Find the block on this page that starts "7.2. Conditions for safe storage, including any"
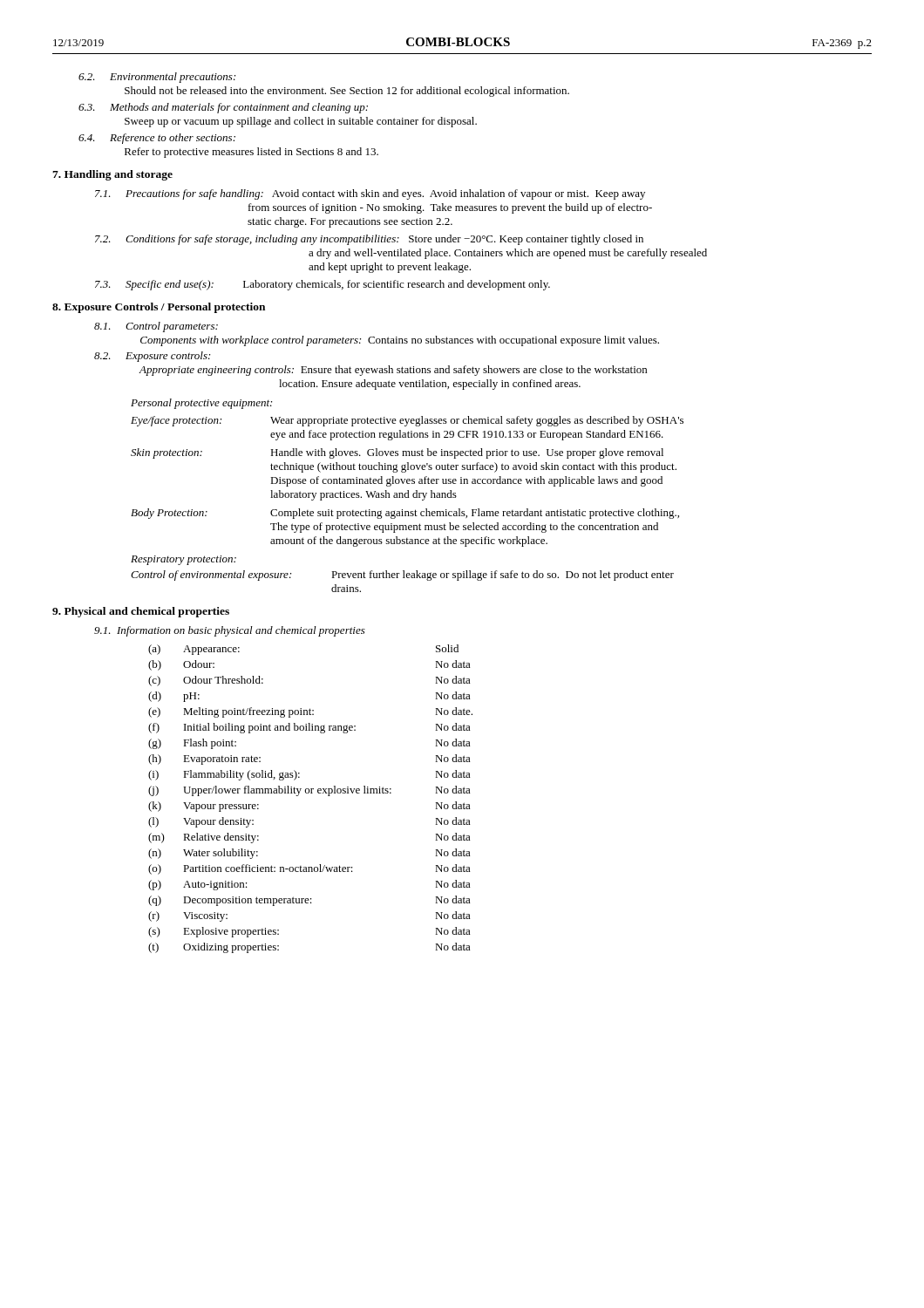The image size is (924, 1308). pyautogui.click(x=483, y=253)
